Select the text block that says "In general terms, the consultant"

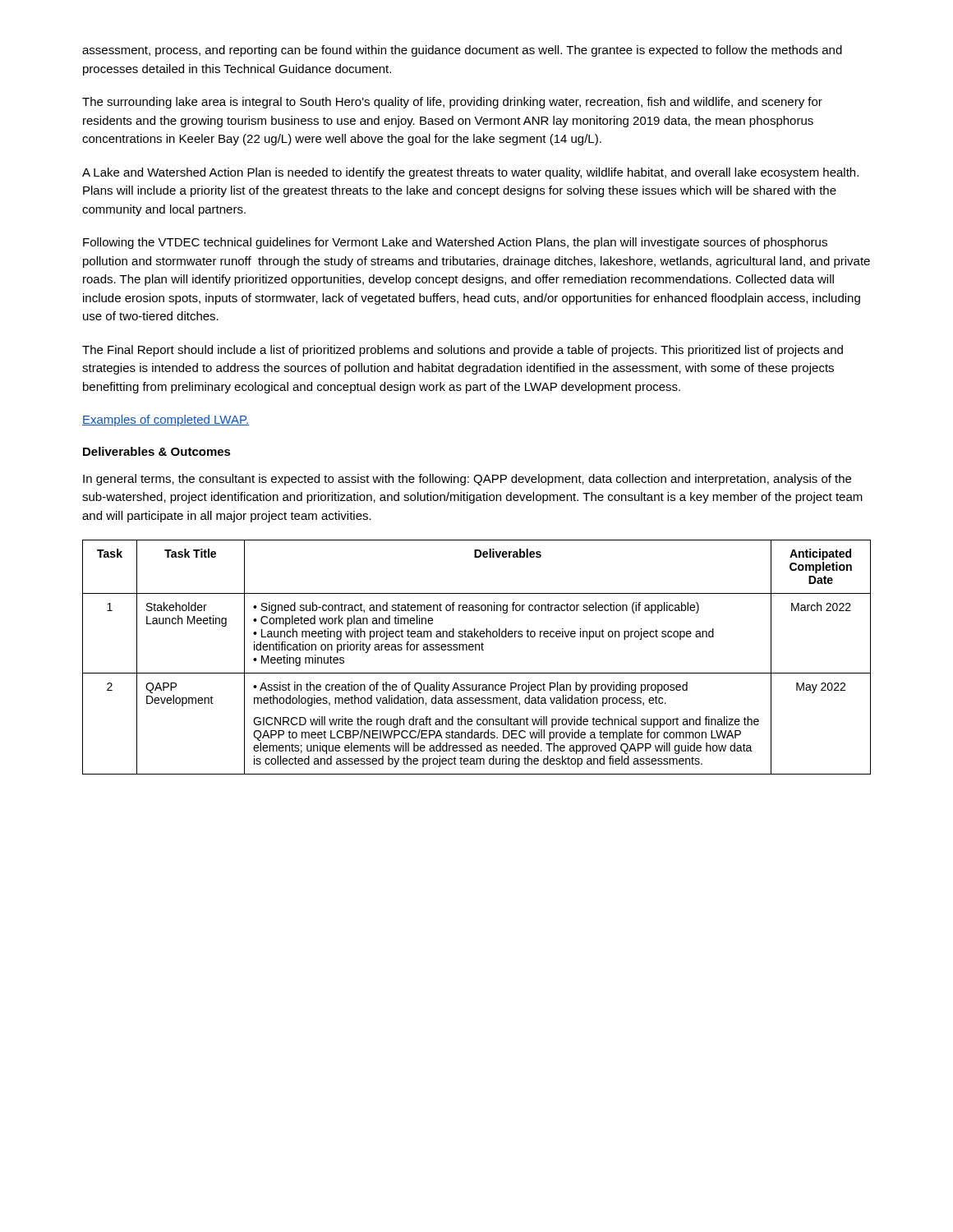pos(472,496)
